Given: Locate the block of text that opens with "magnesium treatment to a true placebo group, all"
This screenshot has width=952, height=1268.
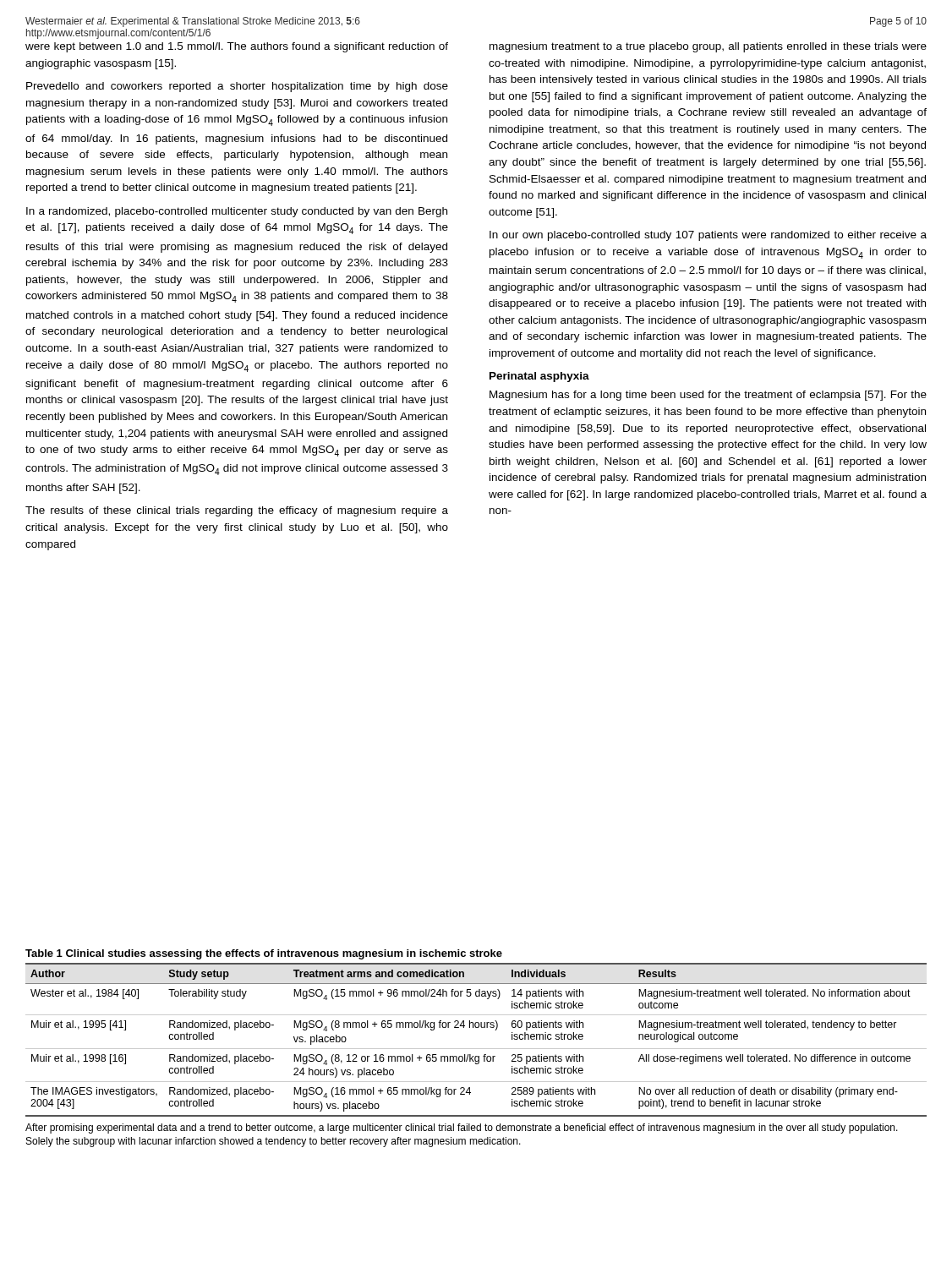Looking at the screenshot, I should (708, 200).
